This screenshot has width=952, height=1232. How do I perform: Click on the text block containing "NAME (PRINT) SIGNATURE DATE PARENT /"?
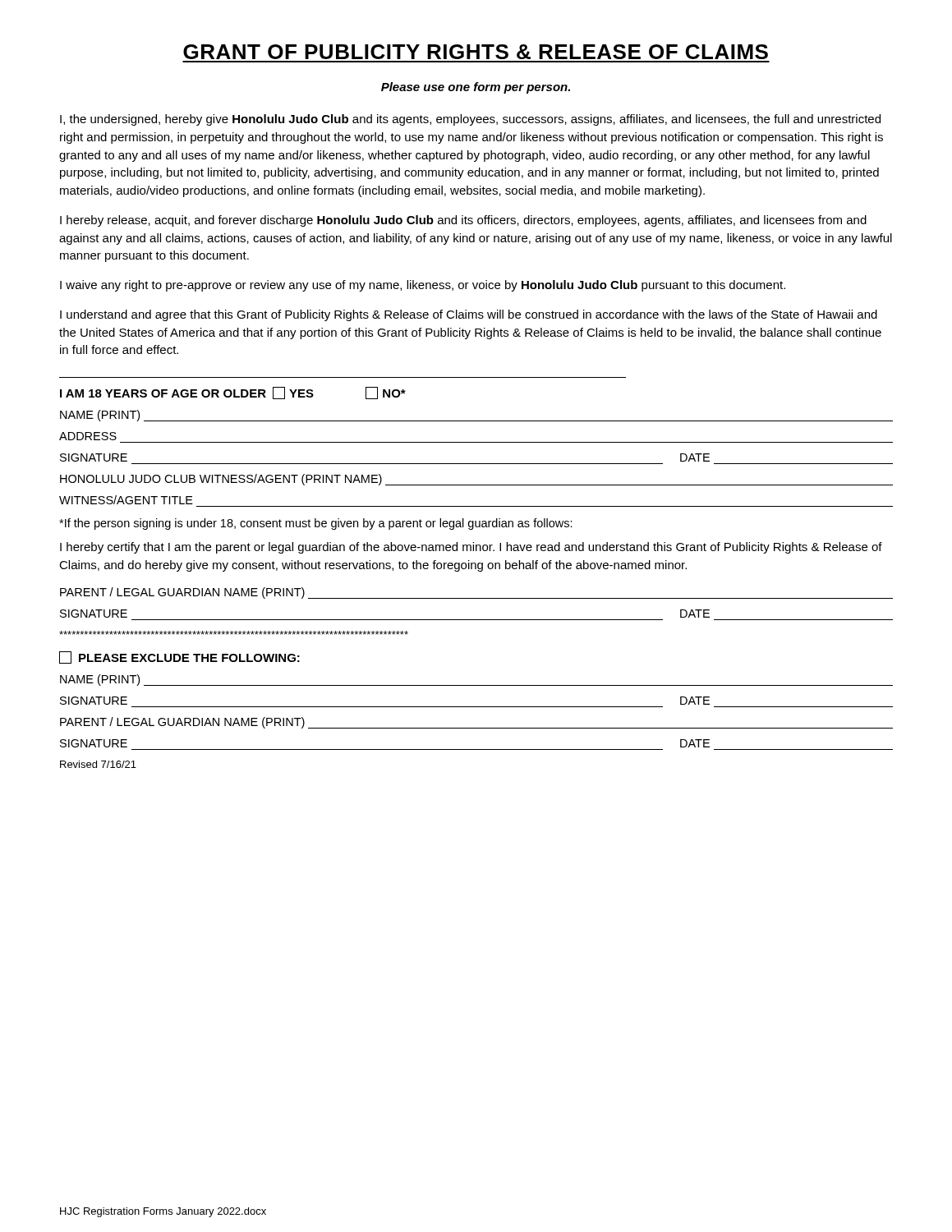point(476,711)
